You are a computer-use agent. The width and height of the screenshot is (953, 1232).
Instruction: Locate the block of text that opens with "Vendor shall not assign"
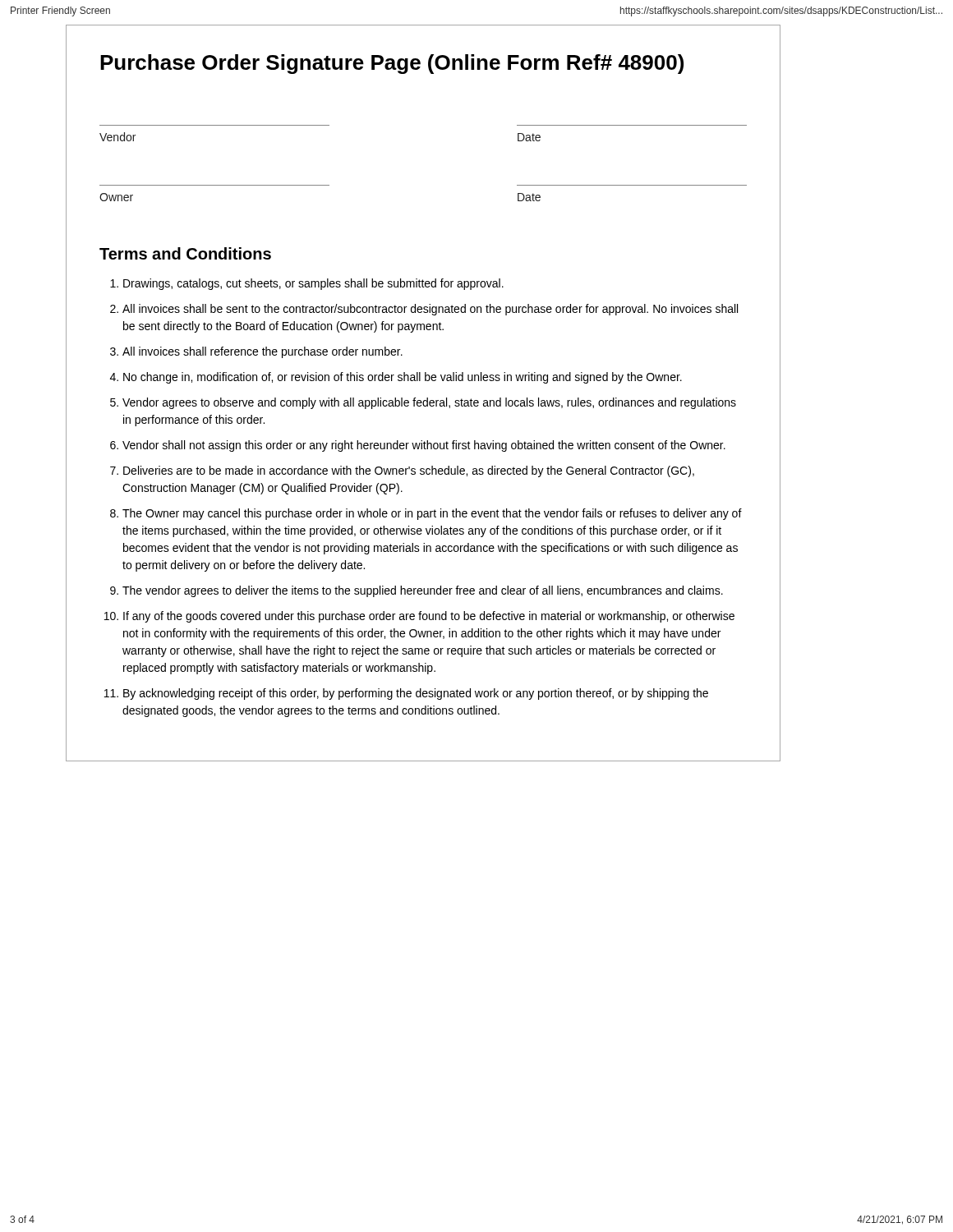point(424,445)
